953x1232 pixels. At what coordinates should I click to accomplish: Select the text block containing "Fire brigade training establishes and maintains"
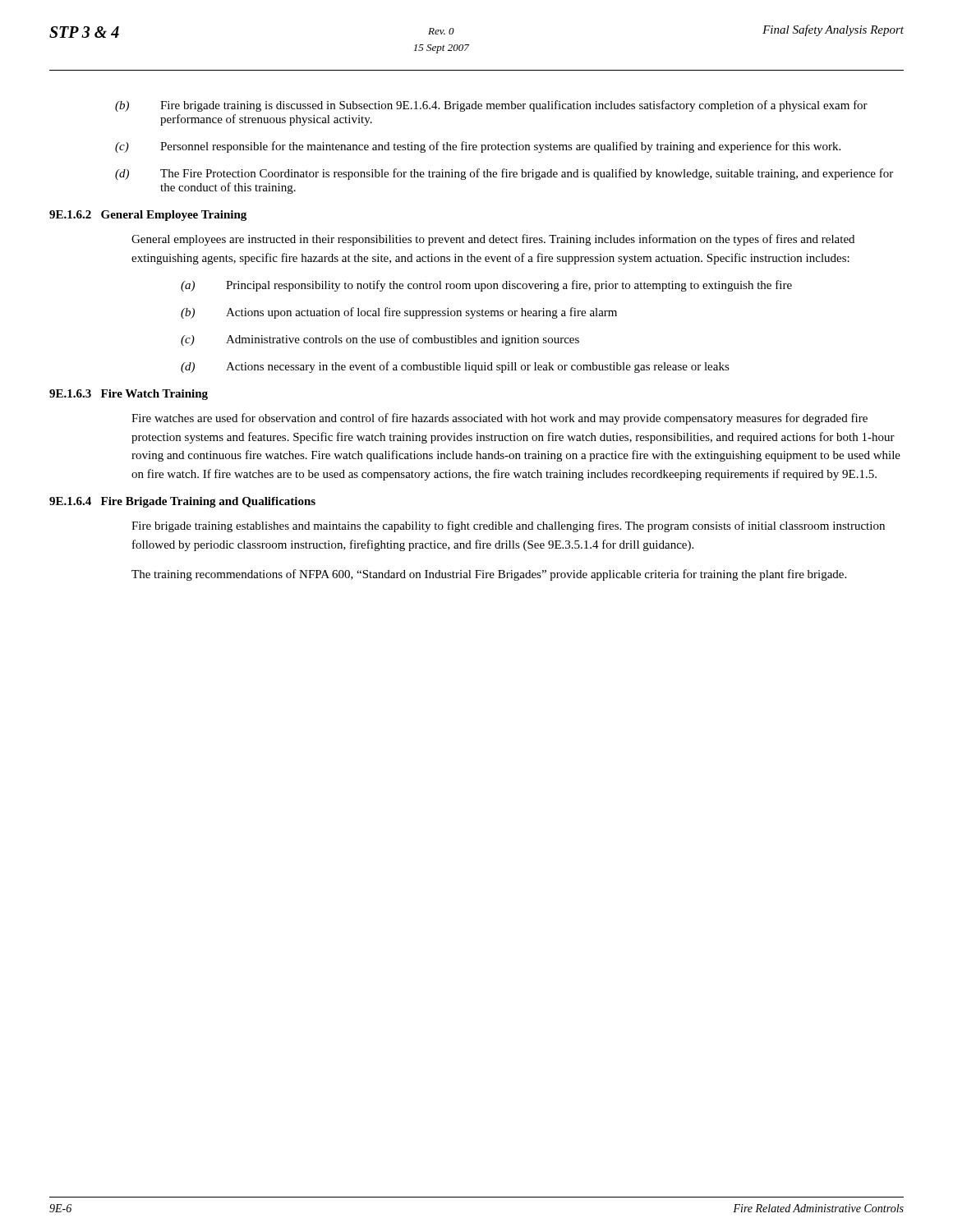click(508, 535)
